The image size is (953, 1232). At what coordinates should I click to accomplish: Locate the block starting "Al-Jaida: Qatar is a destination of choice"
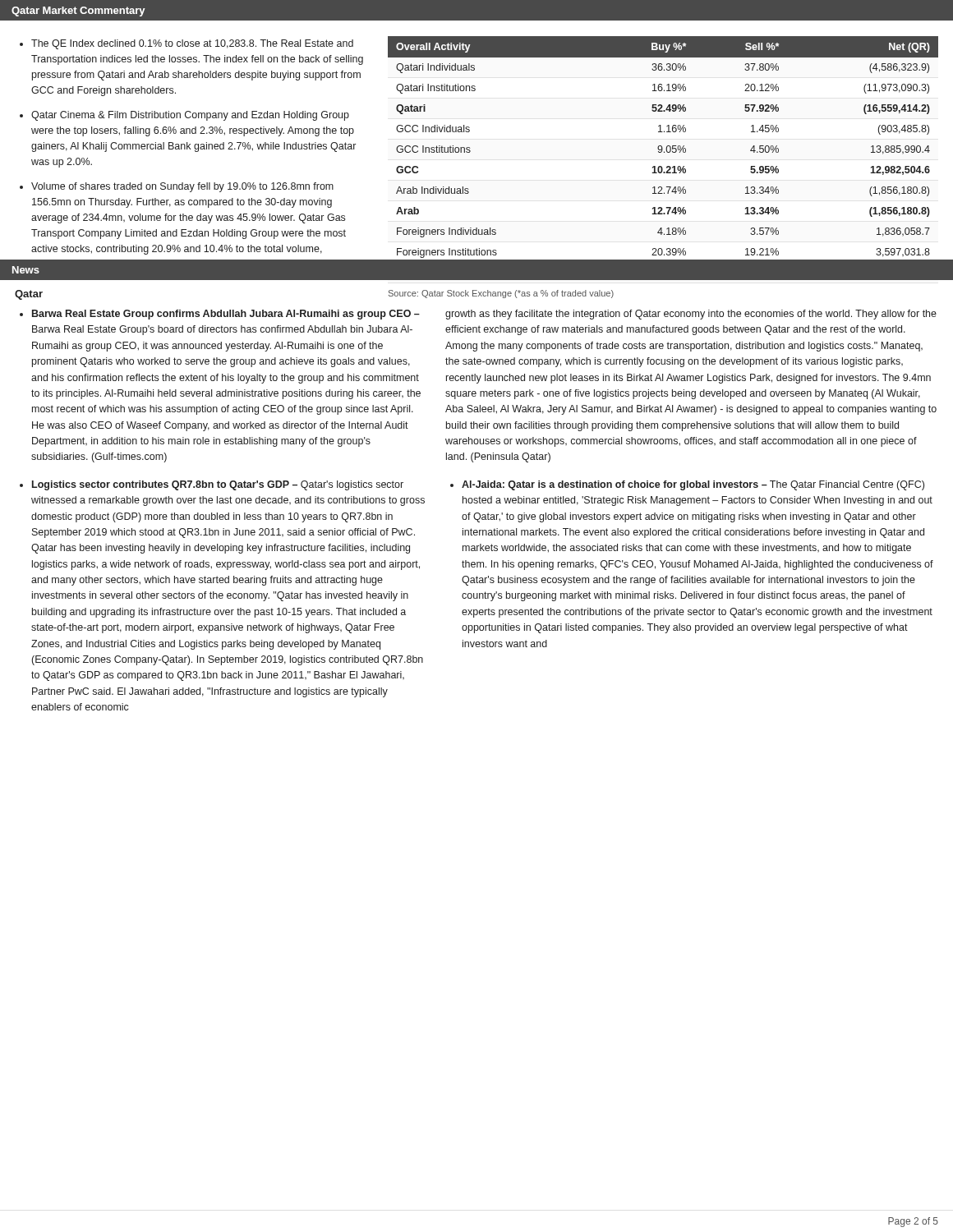coord(697,564)
